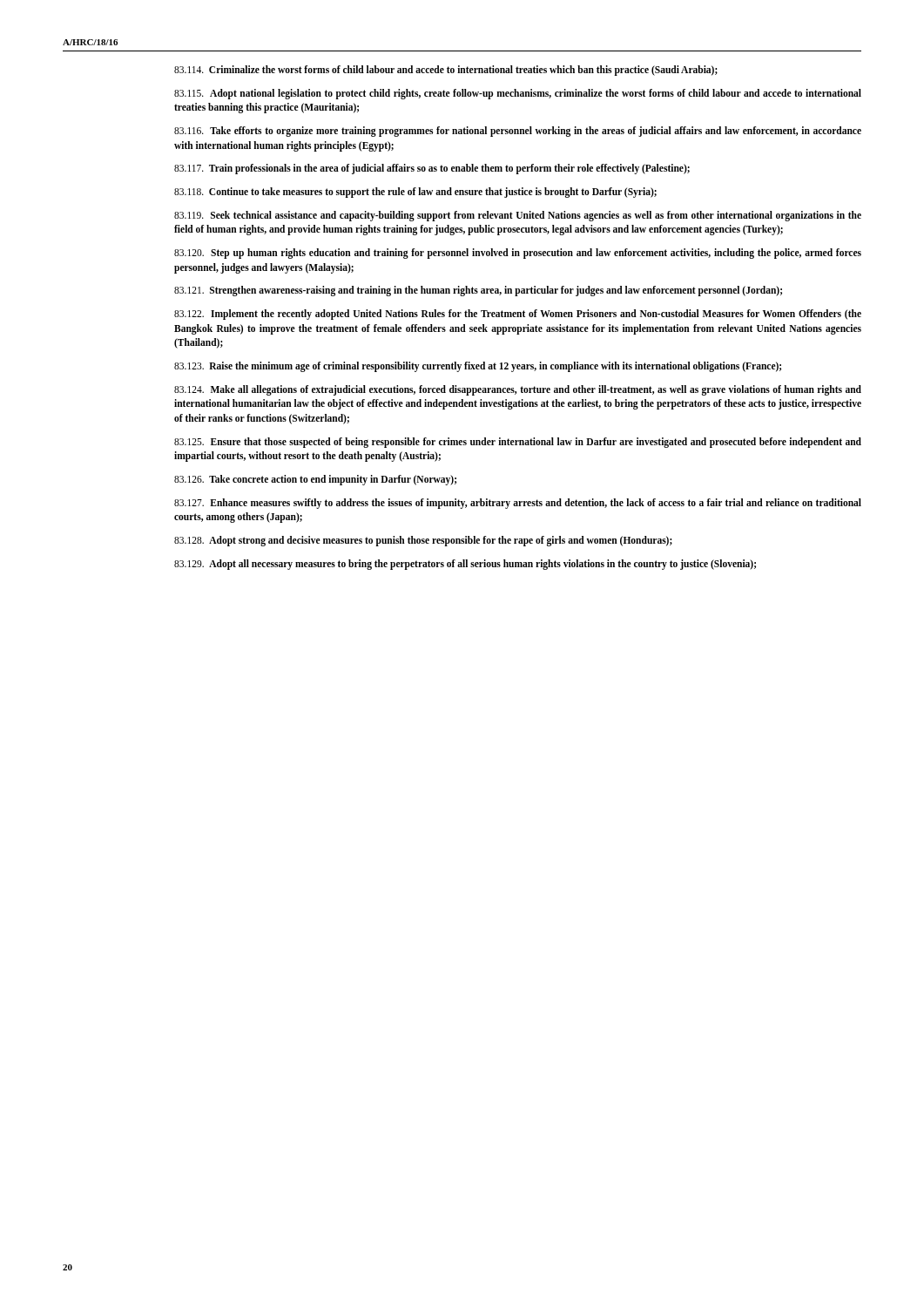Find the text block starting "83.126. Take concrete"

coord(316,479)
